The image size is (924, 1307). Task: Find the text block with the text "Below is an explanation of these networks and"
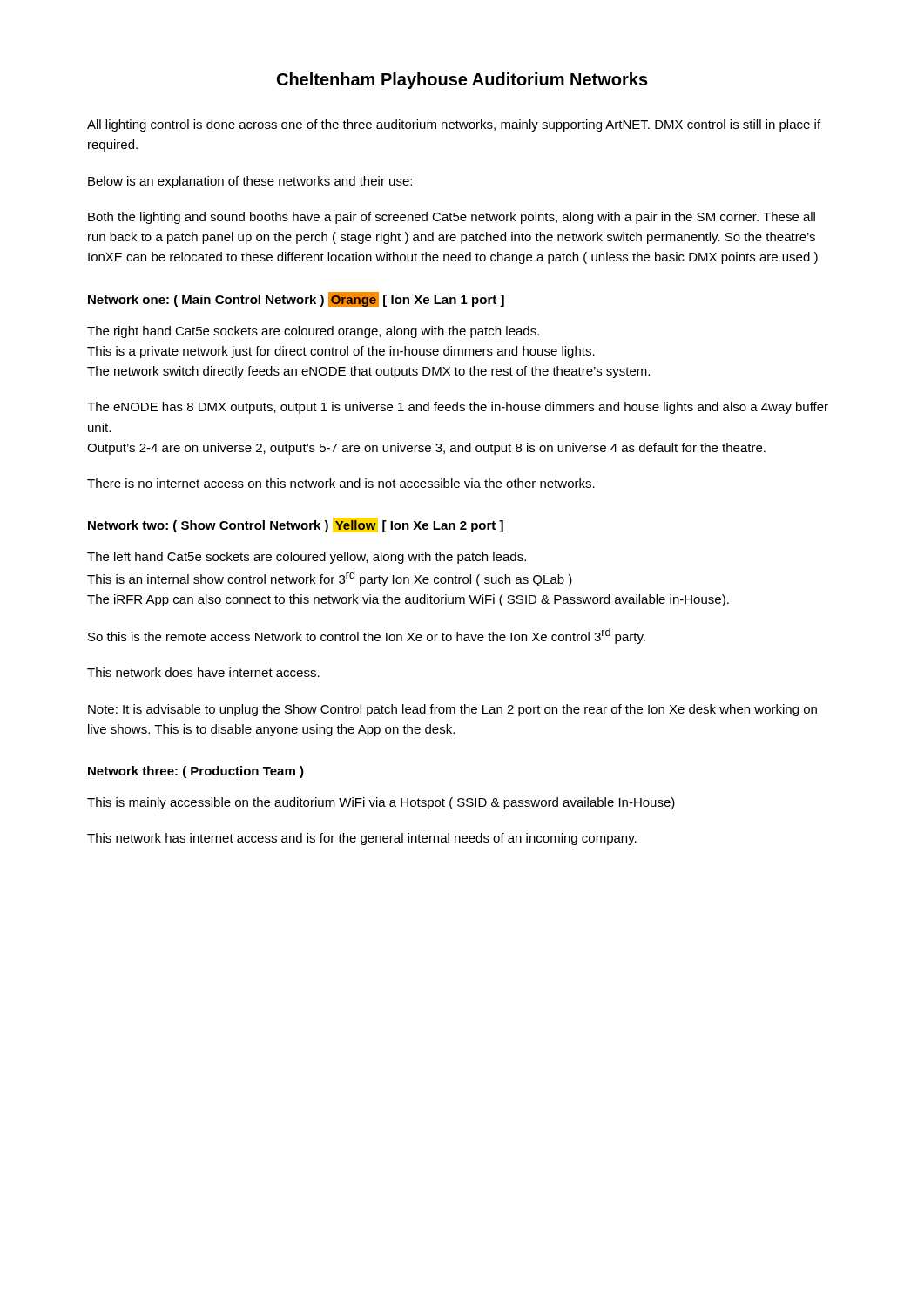(250, 180)
